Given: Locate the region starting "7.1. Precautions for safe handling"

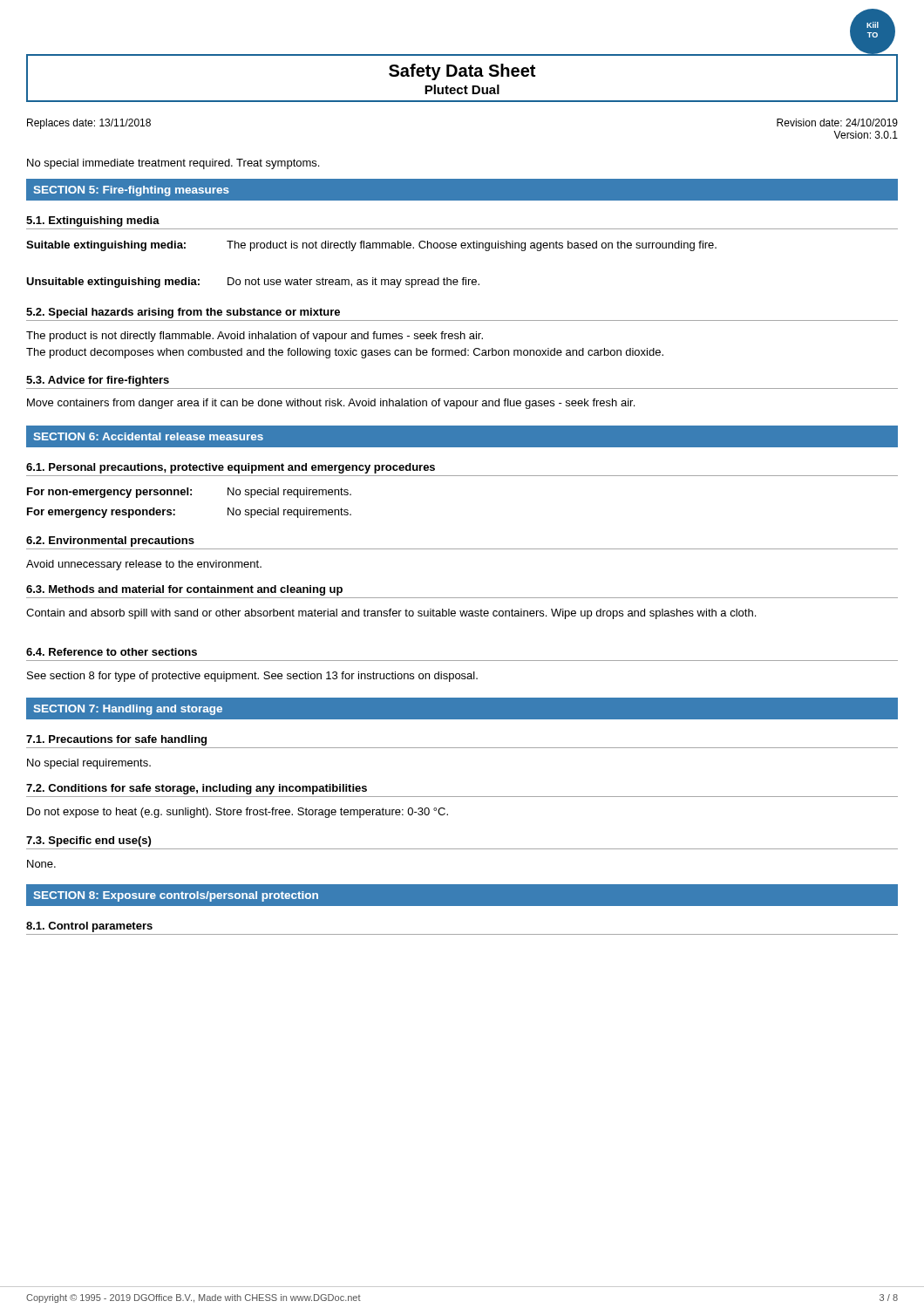Looking at the screenshot, I should tap(117, 739).
